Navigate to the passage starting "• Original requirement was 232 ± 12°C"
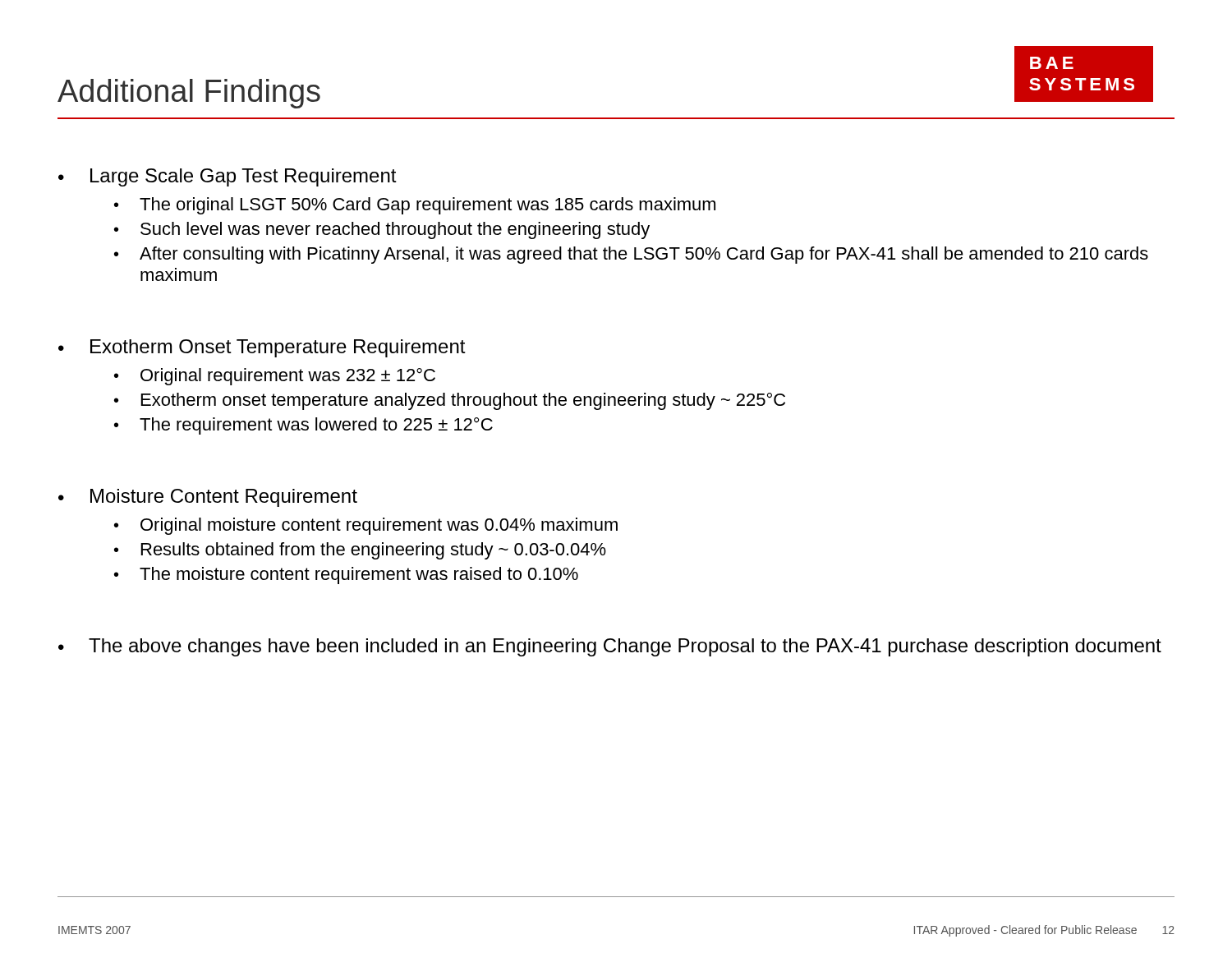Screen dimensions: 953x1232 click(275, 377)
